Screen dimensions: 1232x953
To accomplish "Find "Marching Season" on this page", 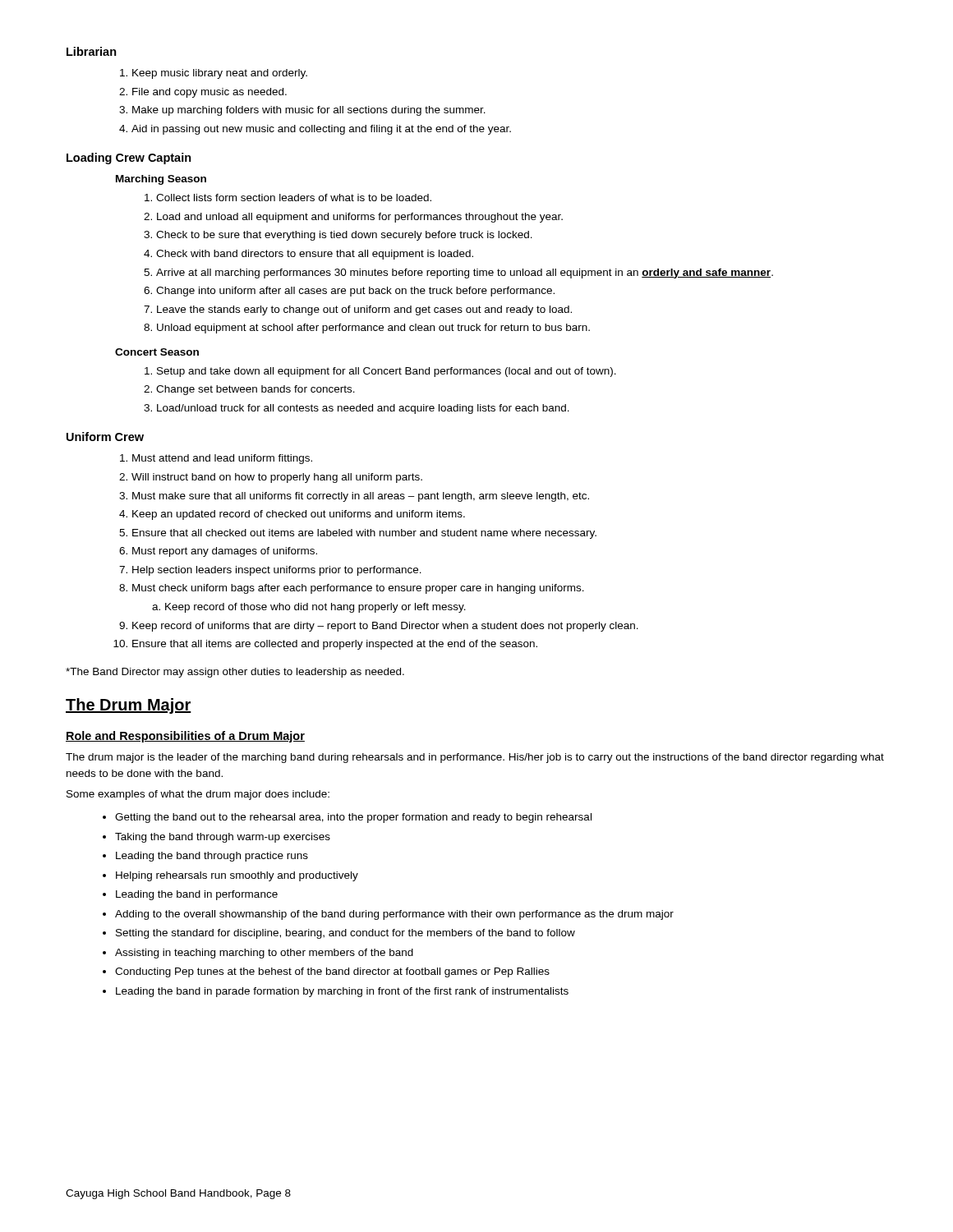I will click(x=161, y=179).
